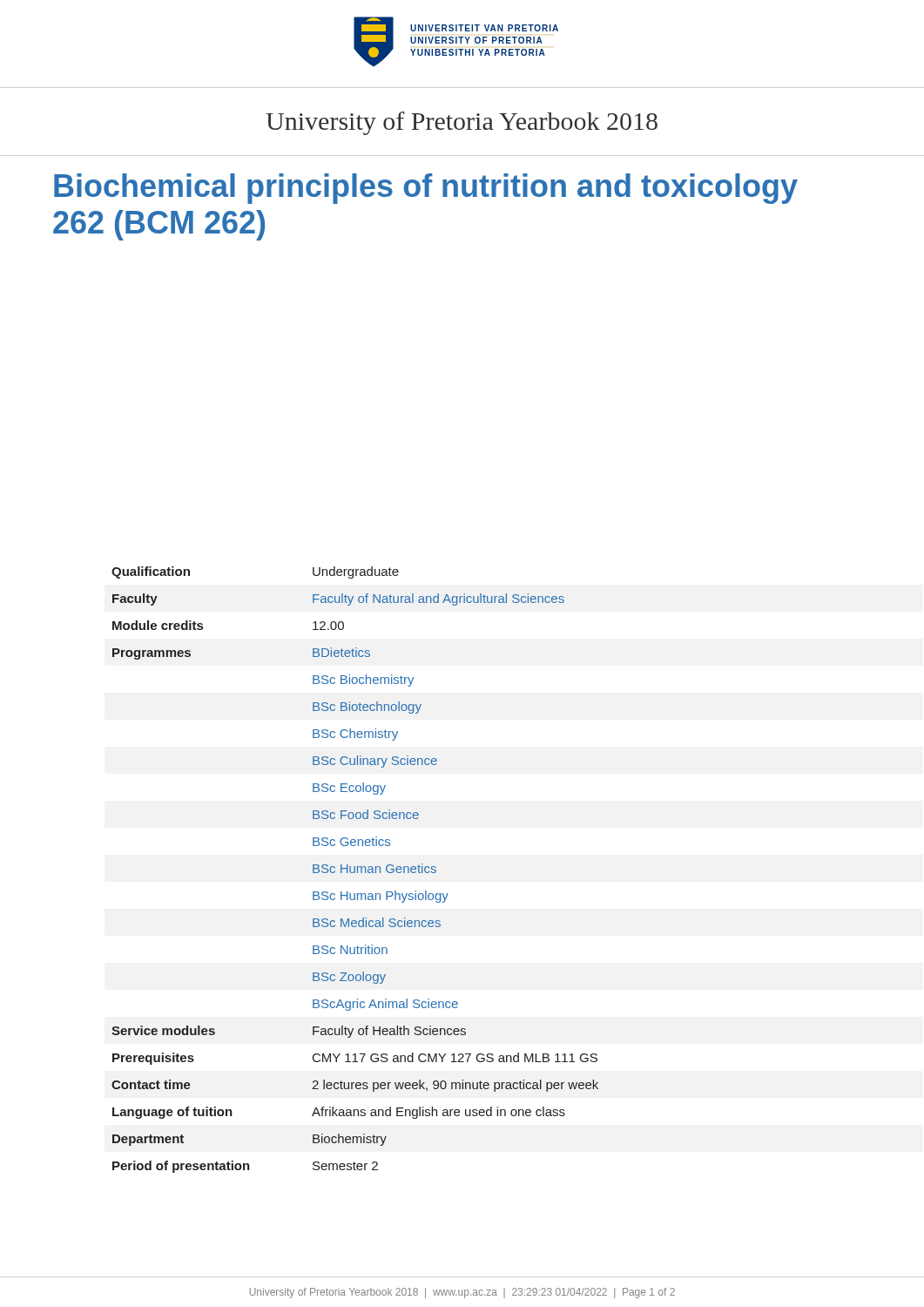Image resolution: width=924 pixels, height=1307 pixels.
Task: Locate the section header that opens with "Biochemical principles of nutrition and toxicology262"
Action: click(462, 201)
